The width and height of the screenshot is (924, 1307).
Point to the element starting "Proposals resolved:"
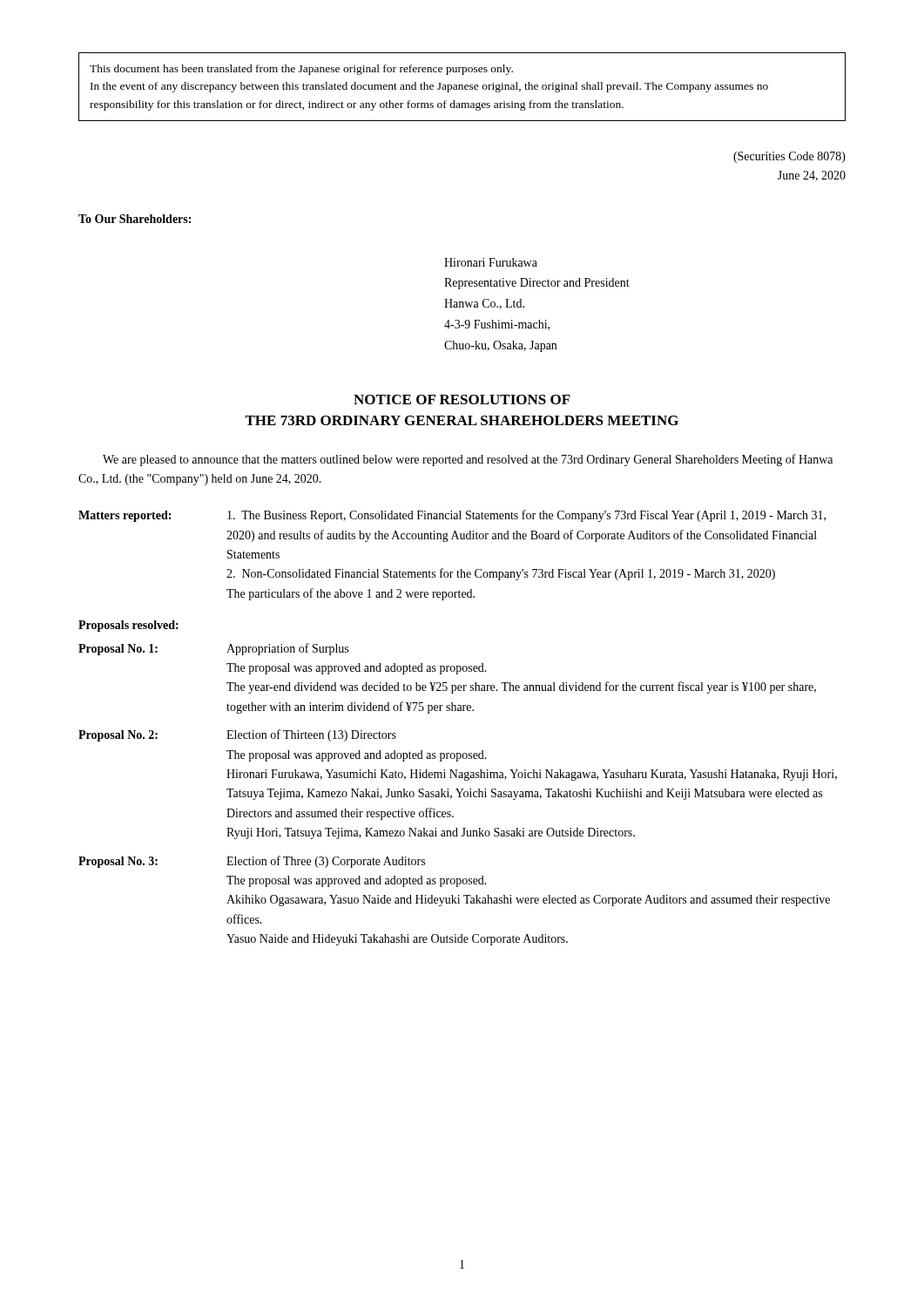click(x=129, y=625)
